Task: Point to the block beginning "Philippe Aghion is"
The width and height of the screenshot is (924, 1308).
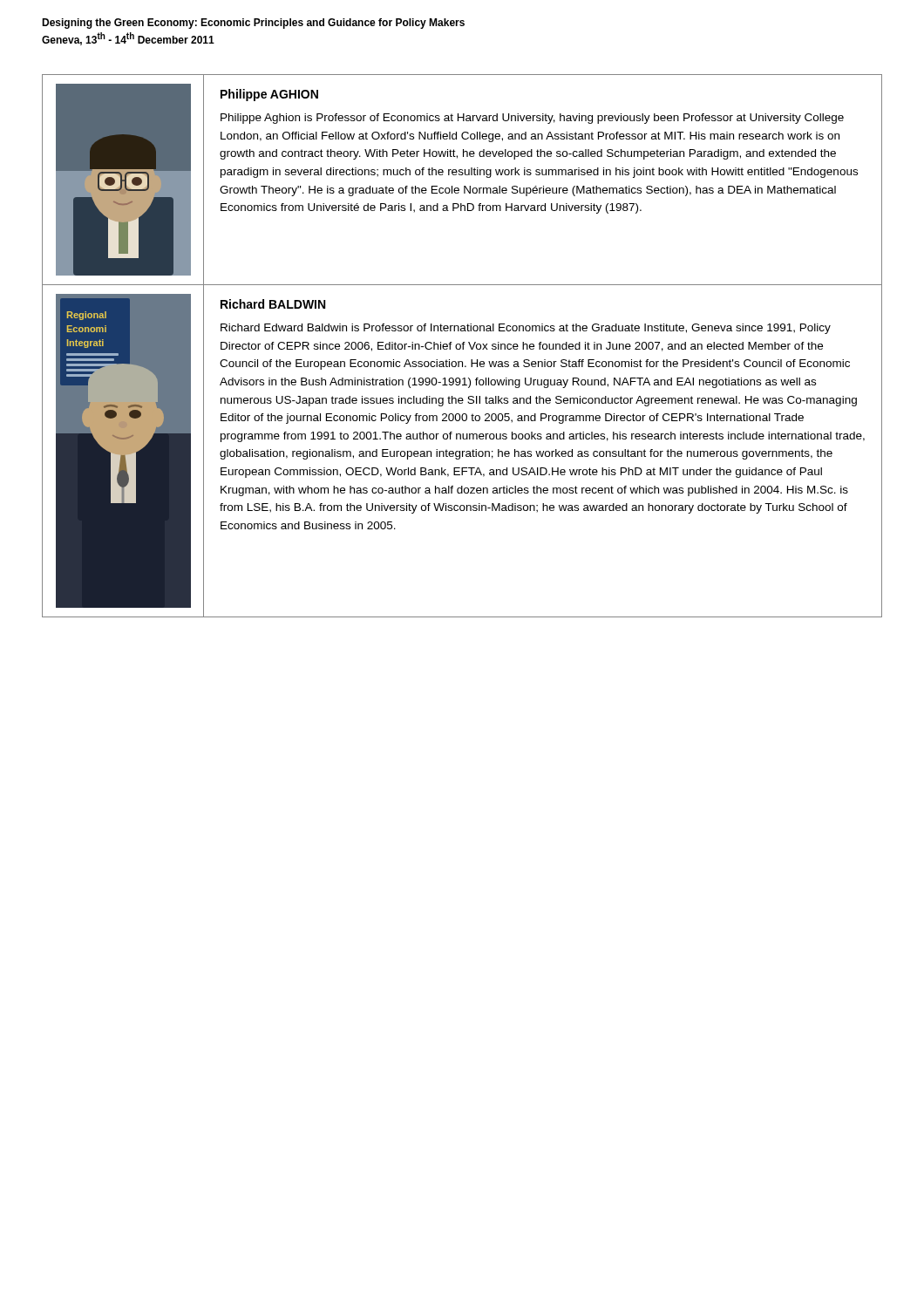Action: [539, 162]
